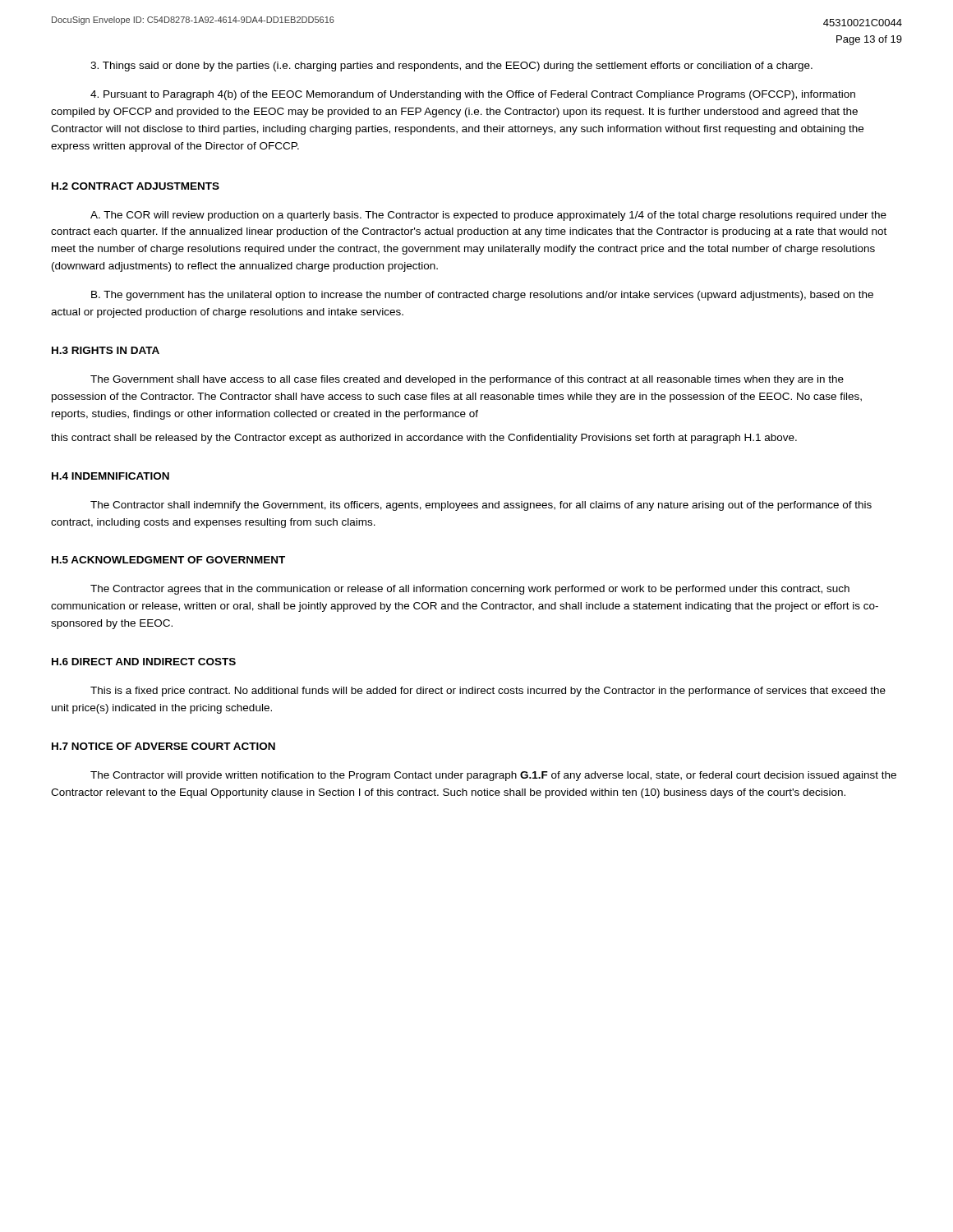The width and height of the screenshot is (953, 1232).
Task: Select the block starting "The Contractor agrees that in the communication or"
Action: [465, 606]
